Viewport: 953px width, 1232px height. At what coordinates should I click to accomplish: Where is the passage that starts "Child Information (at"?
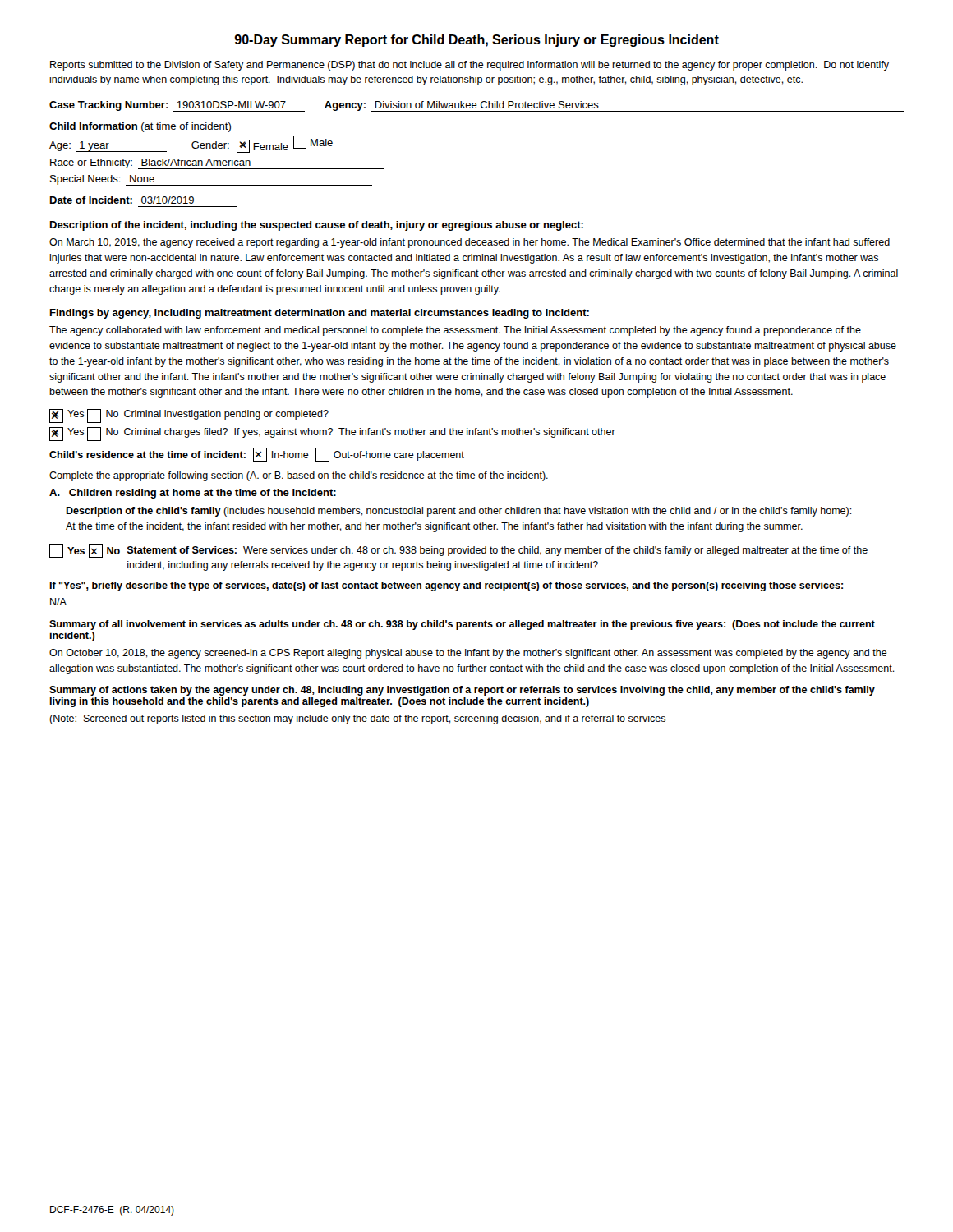[x=140, y=127]
